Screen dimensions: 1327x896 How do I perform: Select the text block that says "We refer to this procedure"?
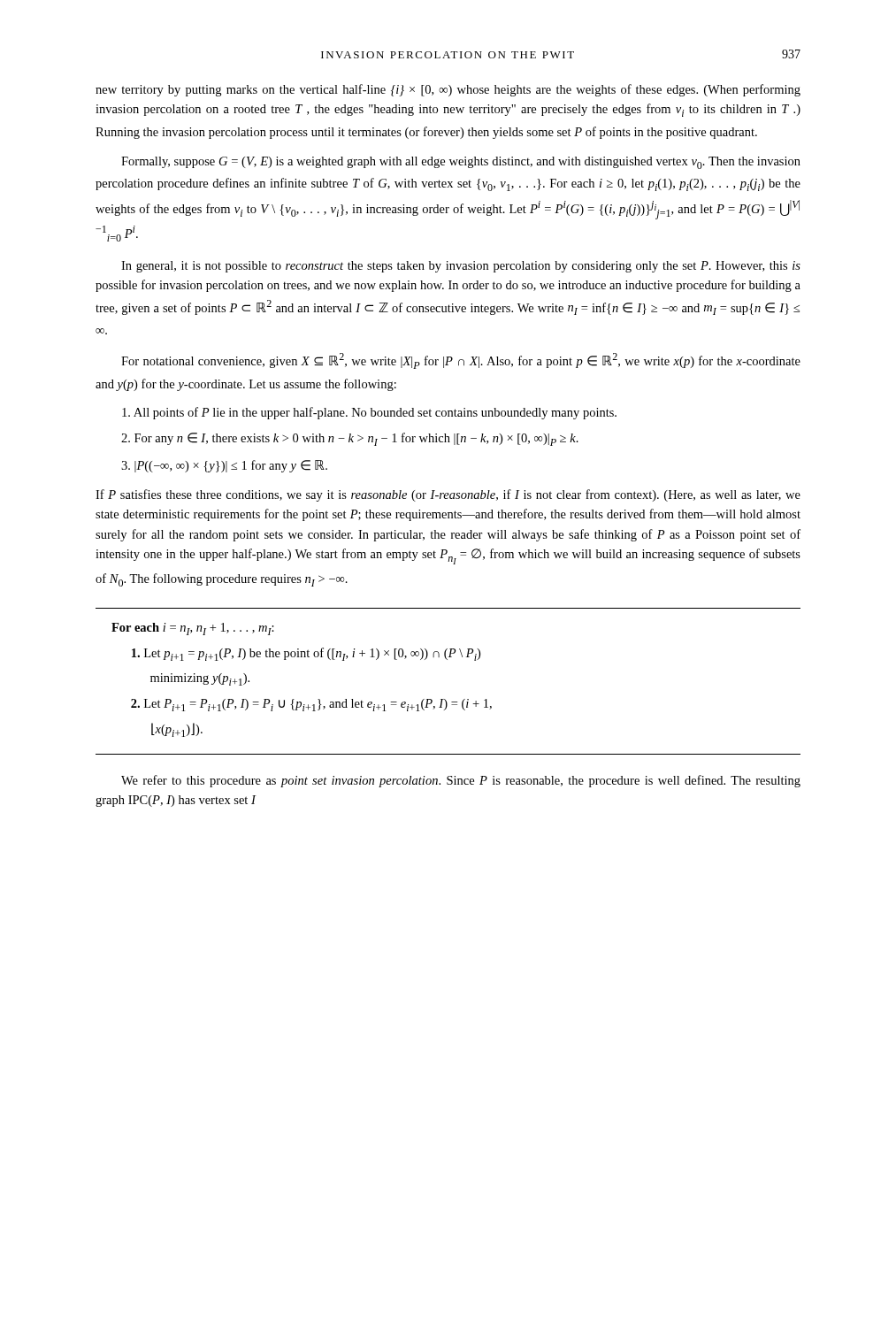448,790
